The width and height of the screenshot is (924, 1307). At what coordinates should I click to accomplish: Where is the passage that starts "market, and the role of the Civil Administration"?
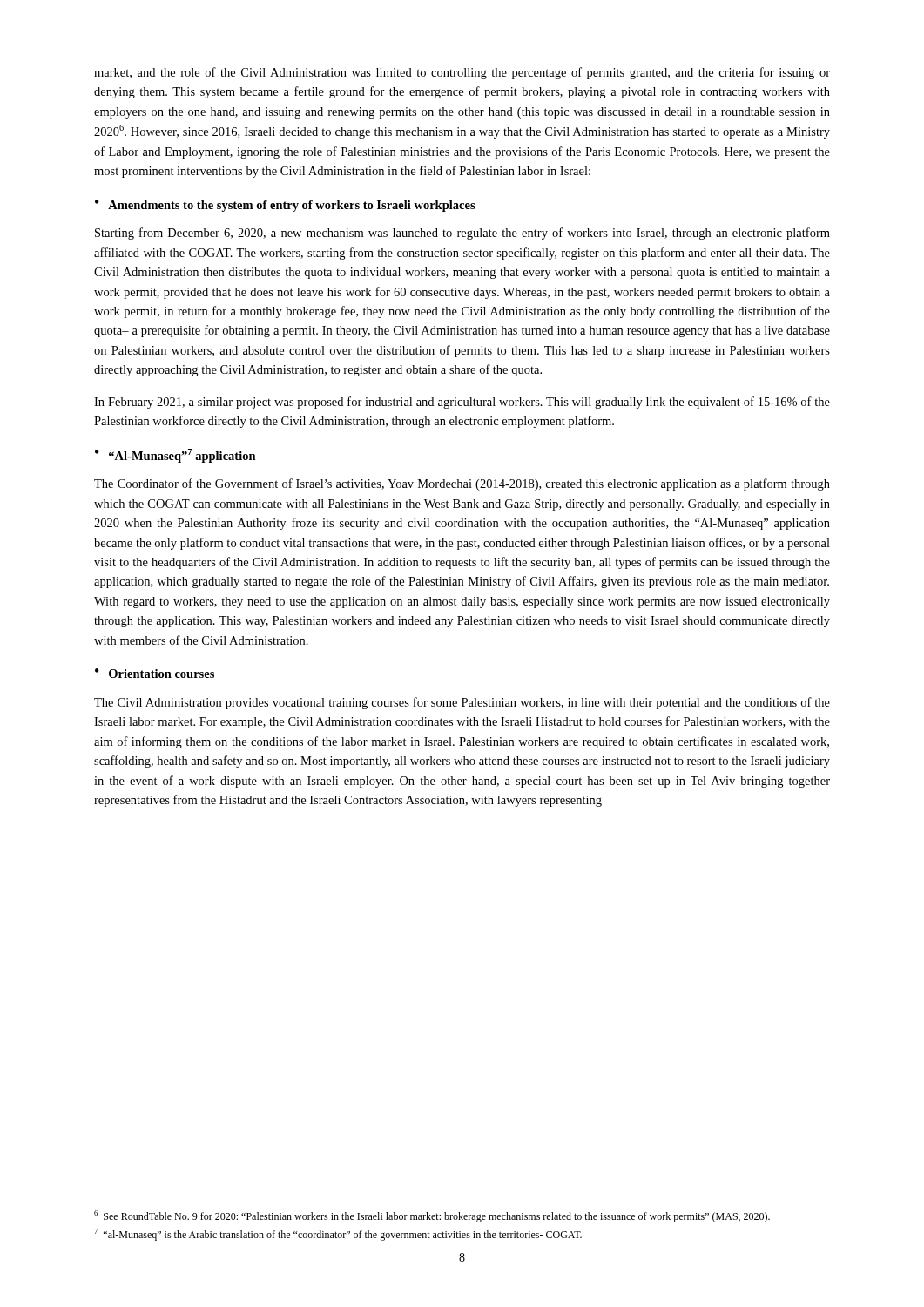tap(462, 122)
